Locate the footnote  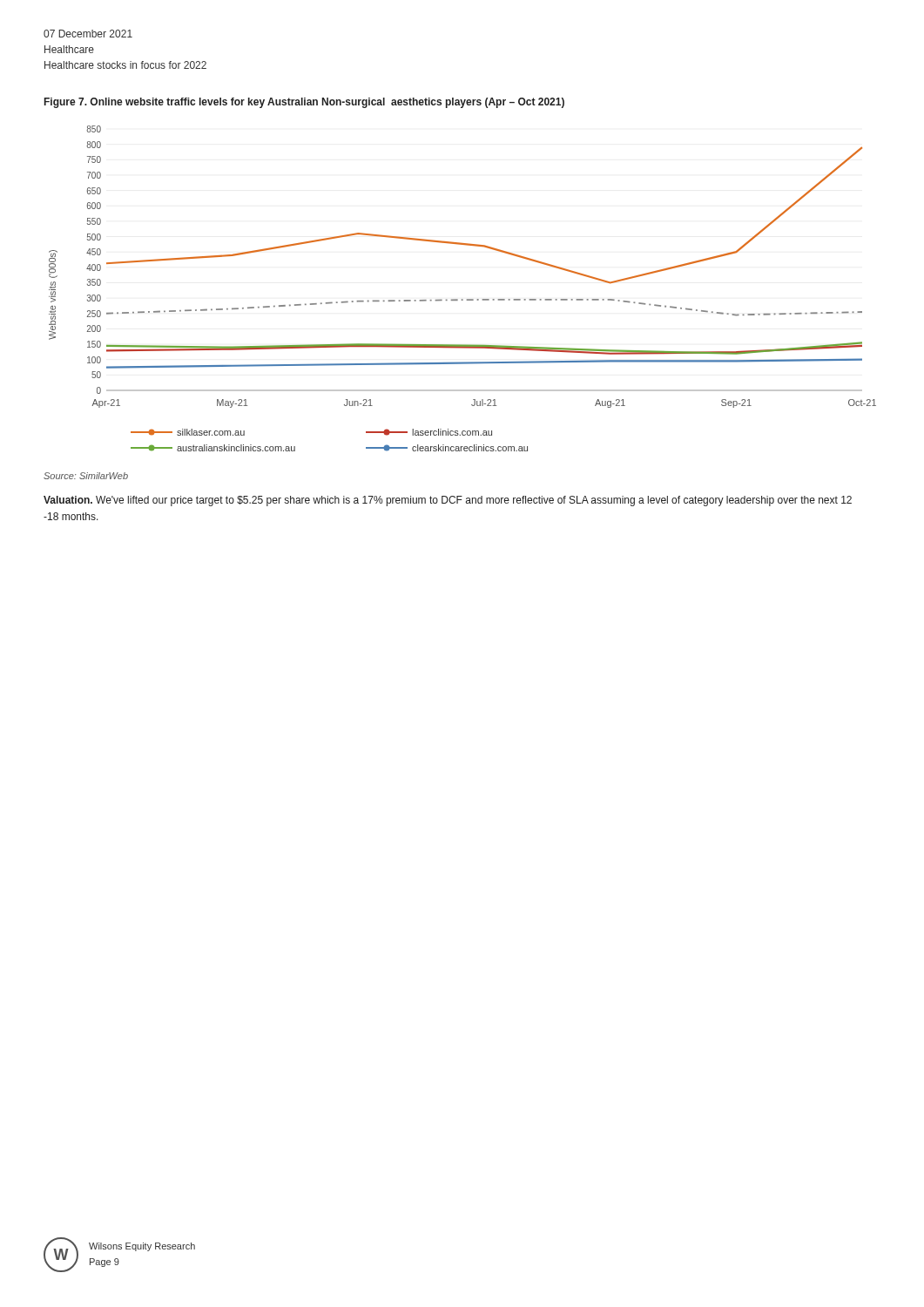[86, 476]
